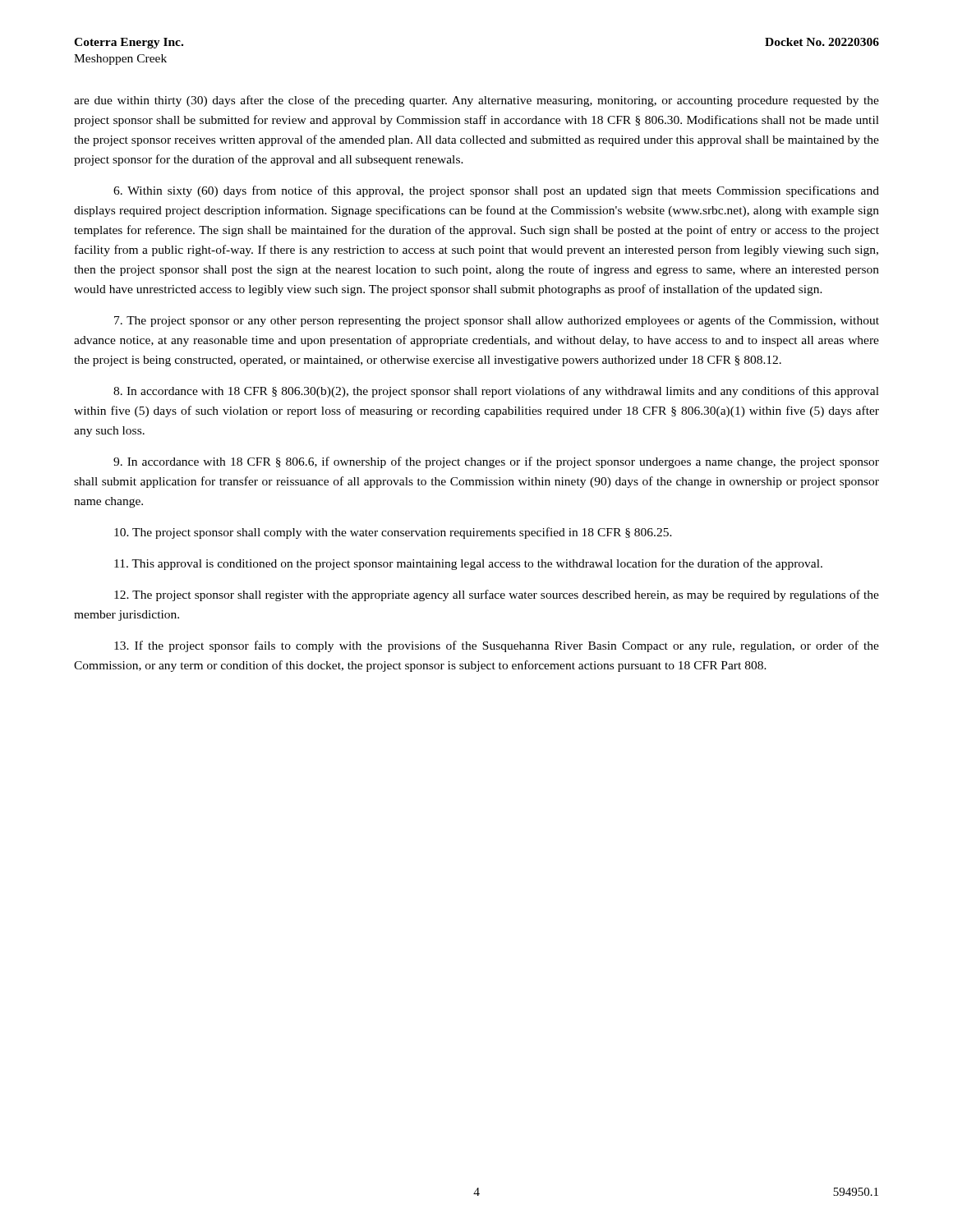
Task: Click on the list item that reads "8. In accordance"
Action: tap(476, 411)
